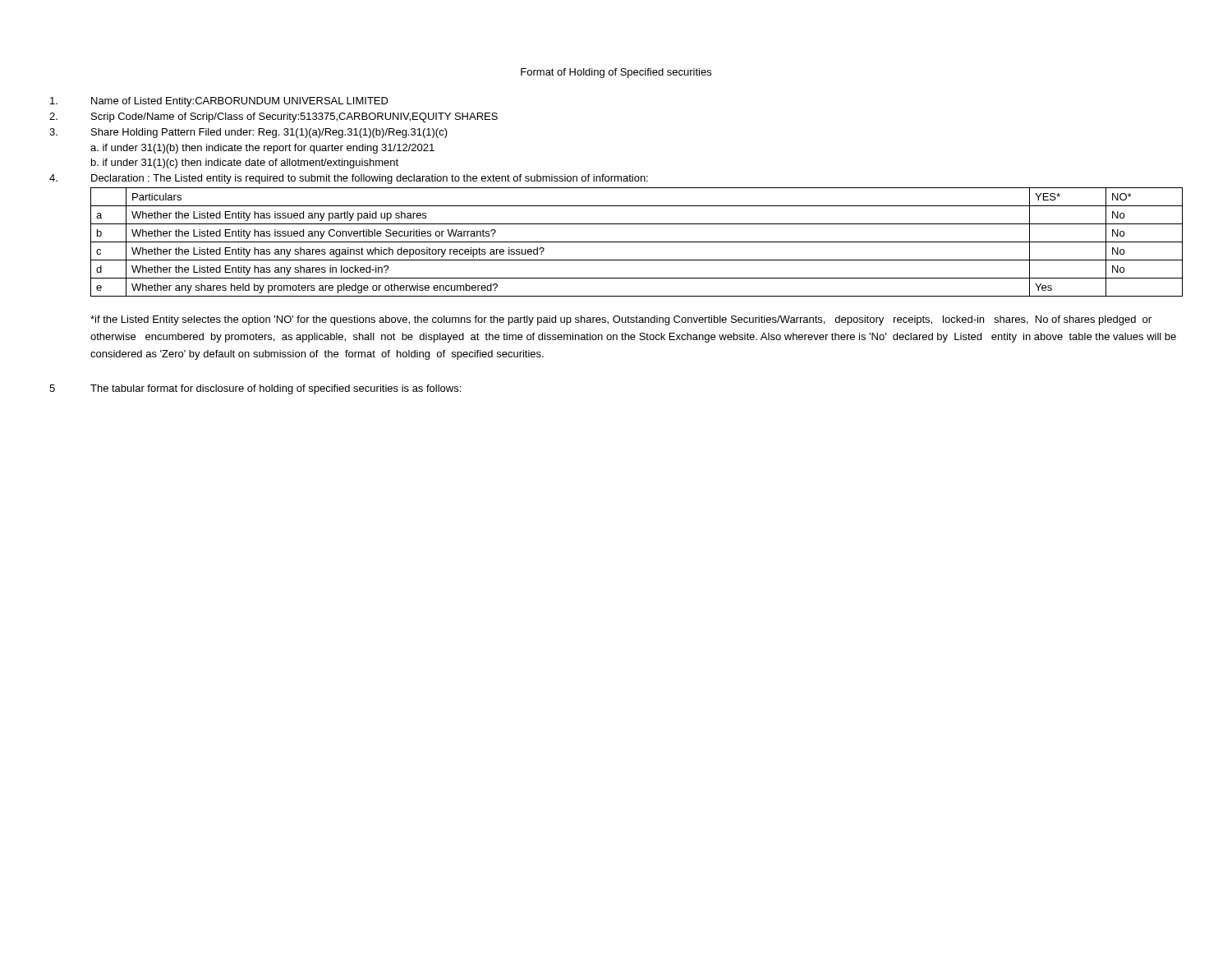Find the text block starting "Format of Holding of Specified securities"

pos(616,72)
